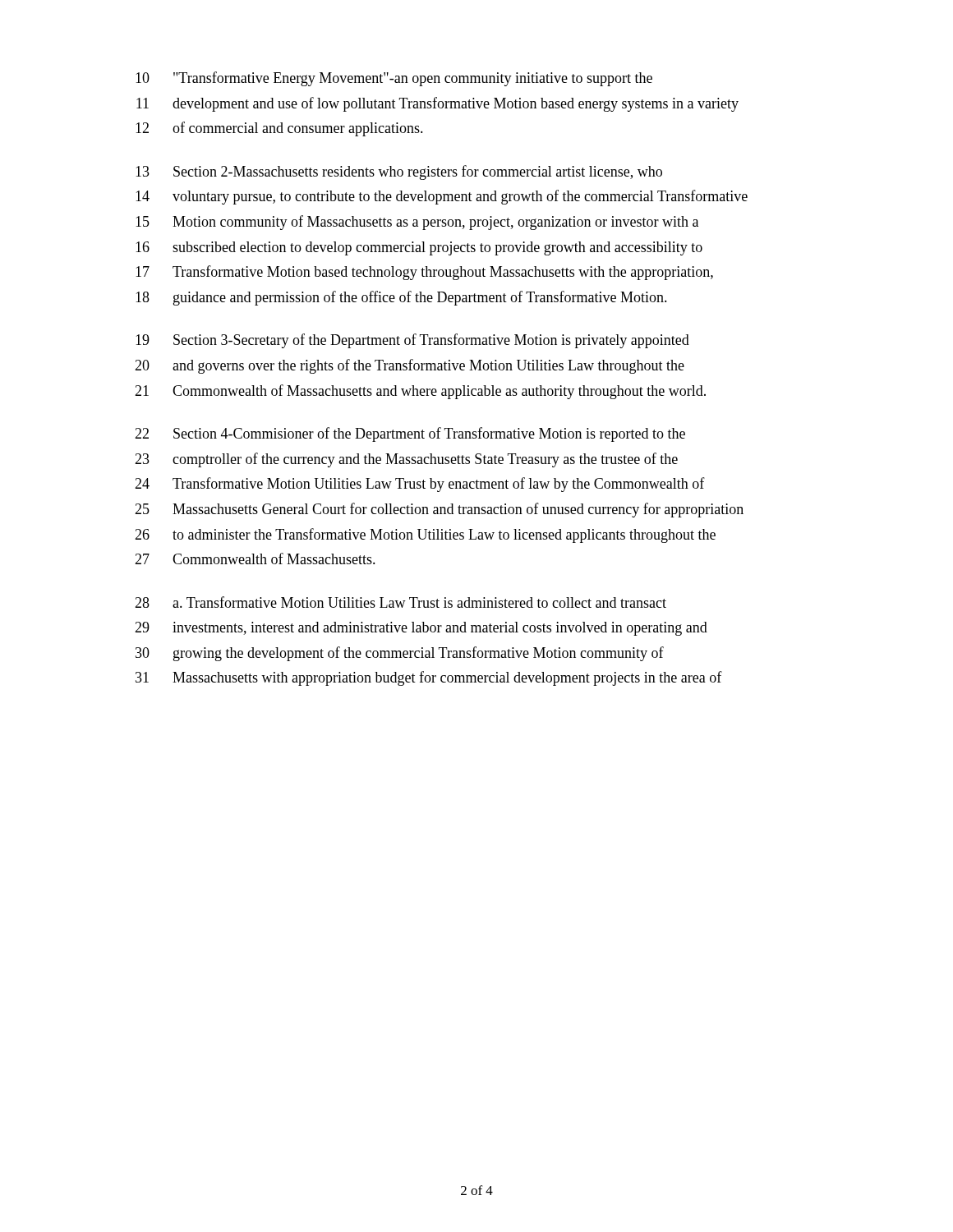953x1232 pixels.
Task: Find the block starting "26 to administer the Transformative Motion"
Action: (476, 535)
